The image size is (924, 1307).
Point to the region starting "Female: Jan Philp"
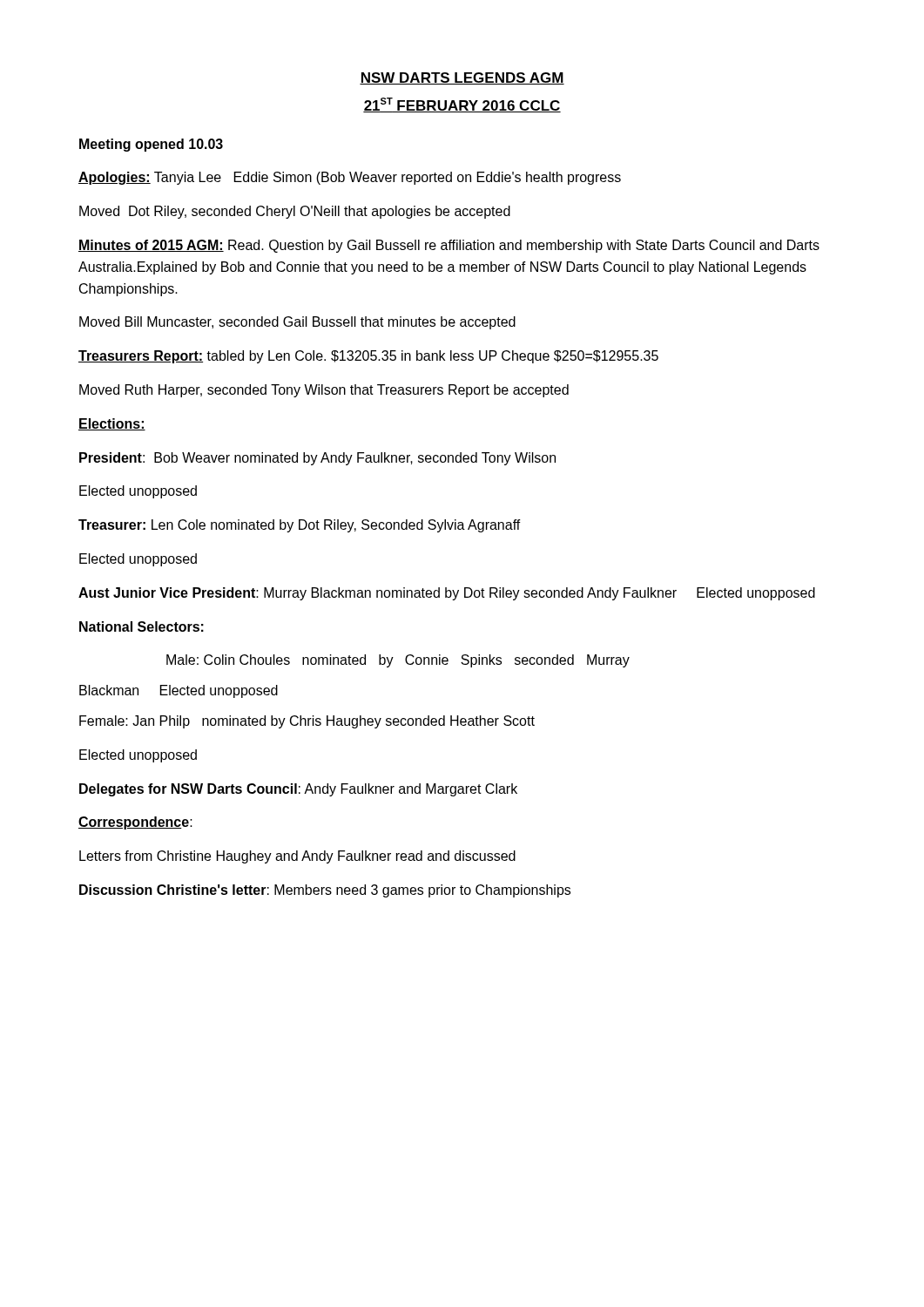pos(462,722)
